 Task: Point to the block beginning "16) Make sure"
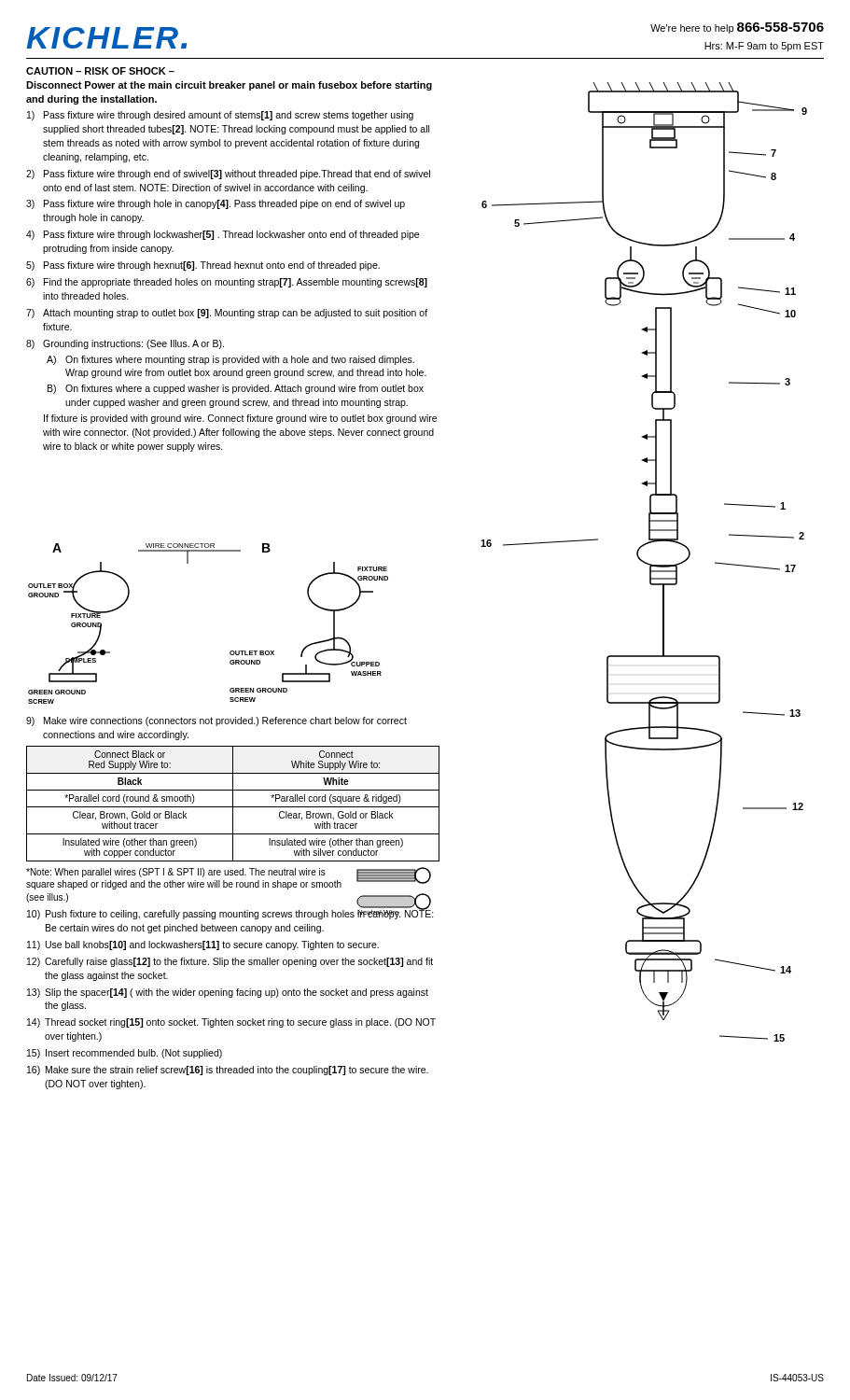click(x=233, y=1077)
